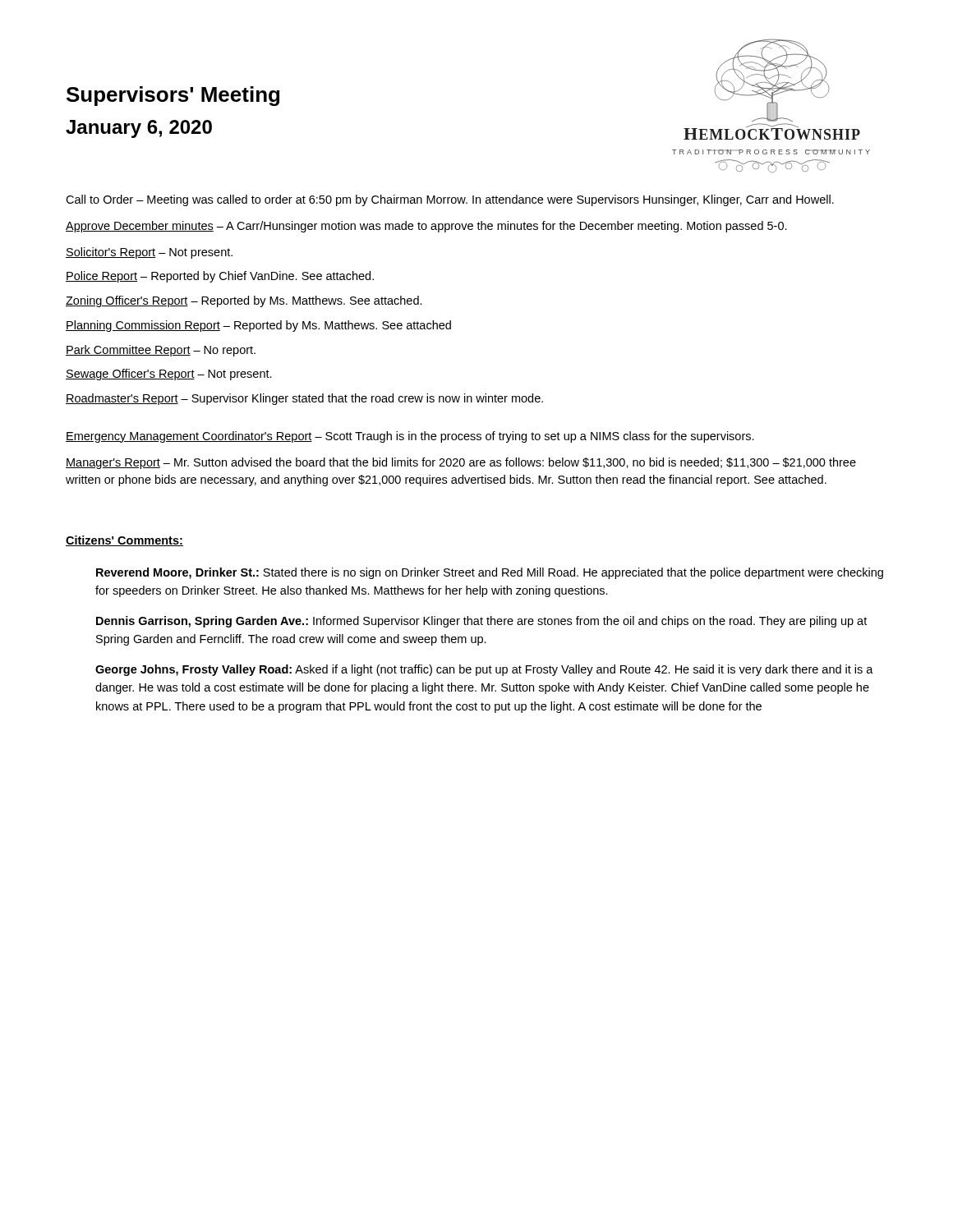This screenshot has height=1232, width=953.
Task: Find the text block with the text "Emergency Management Coordinator's Report – Scott"
Action: (410, 436)
